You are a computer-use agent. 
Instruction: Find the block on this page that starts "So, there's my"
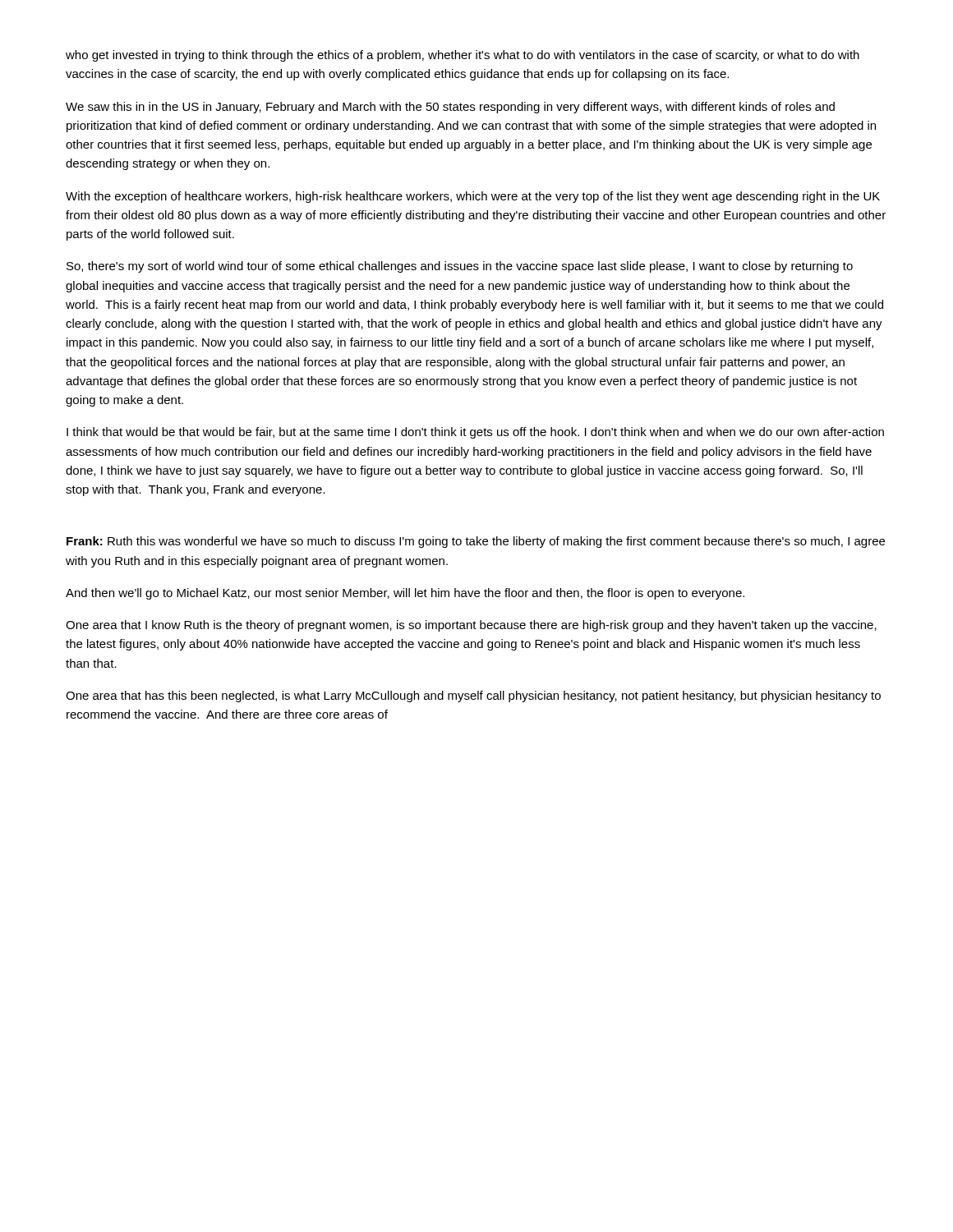pos(475,333)
